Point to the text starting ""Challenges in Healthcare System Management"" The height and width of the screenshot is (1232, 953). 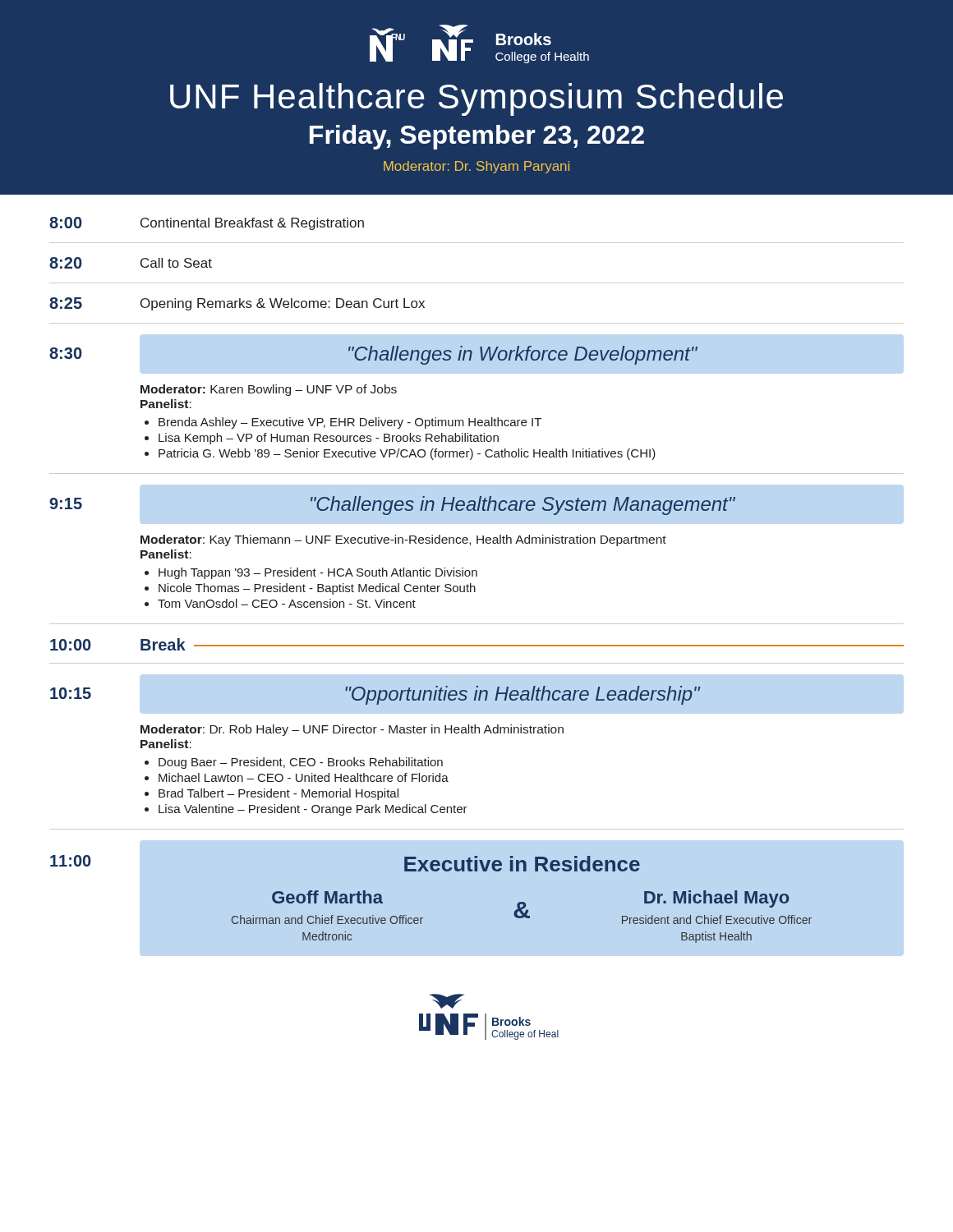tap(522, 504)
